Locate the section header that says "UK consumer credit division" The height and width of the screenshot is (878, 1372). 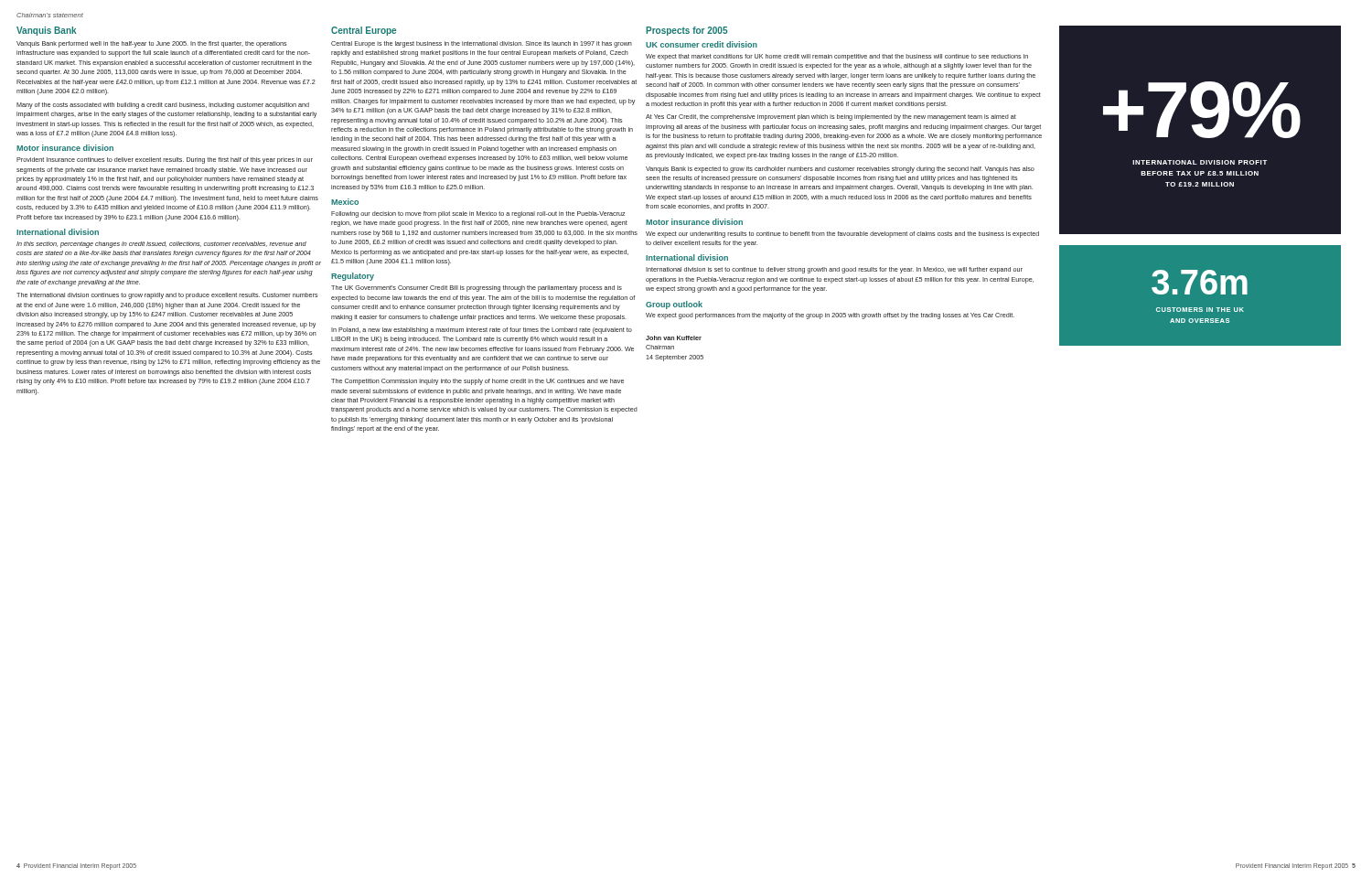point(845,45)
